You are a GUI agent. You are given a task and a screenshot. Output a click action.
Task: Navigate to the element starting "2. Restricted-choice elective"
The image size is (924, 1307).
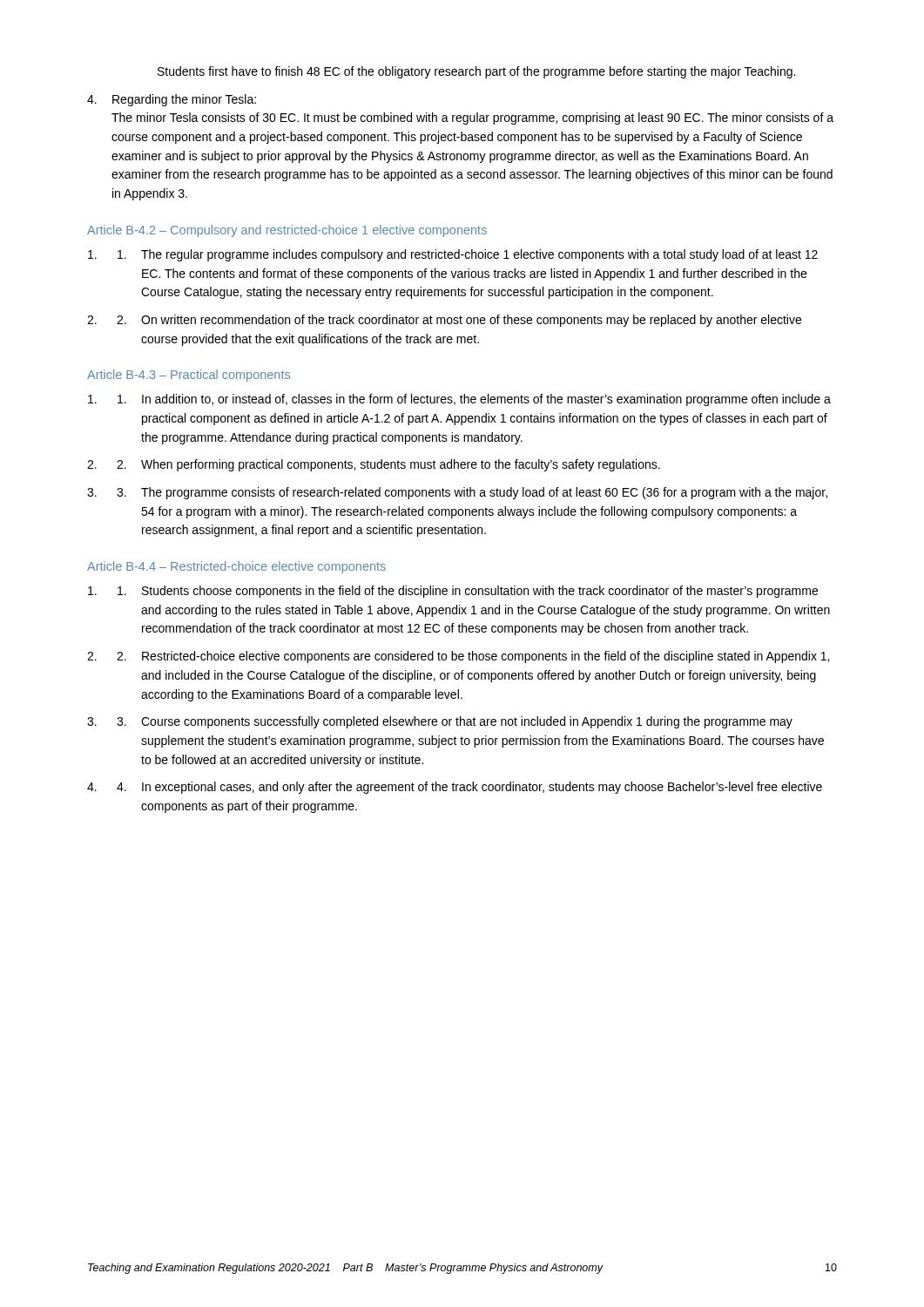[x=477, y=676]
